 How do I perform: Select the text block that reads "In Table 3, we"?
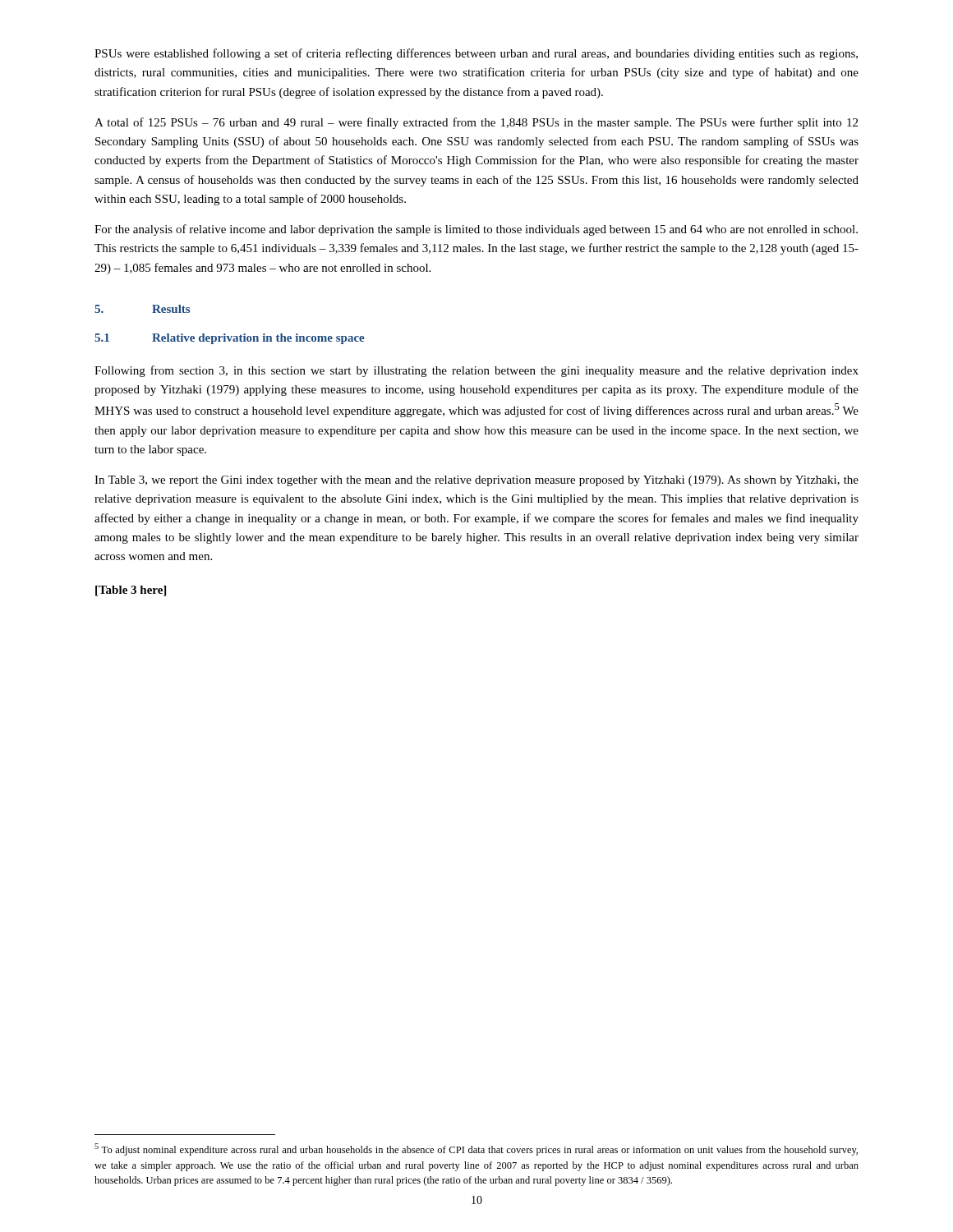[476, 518]
